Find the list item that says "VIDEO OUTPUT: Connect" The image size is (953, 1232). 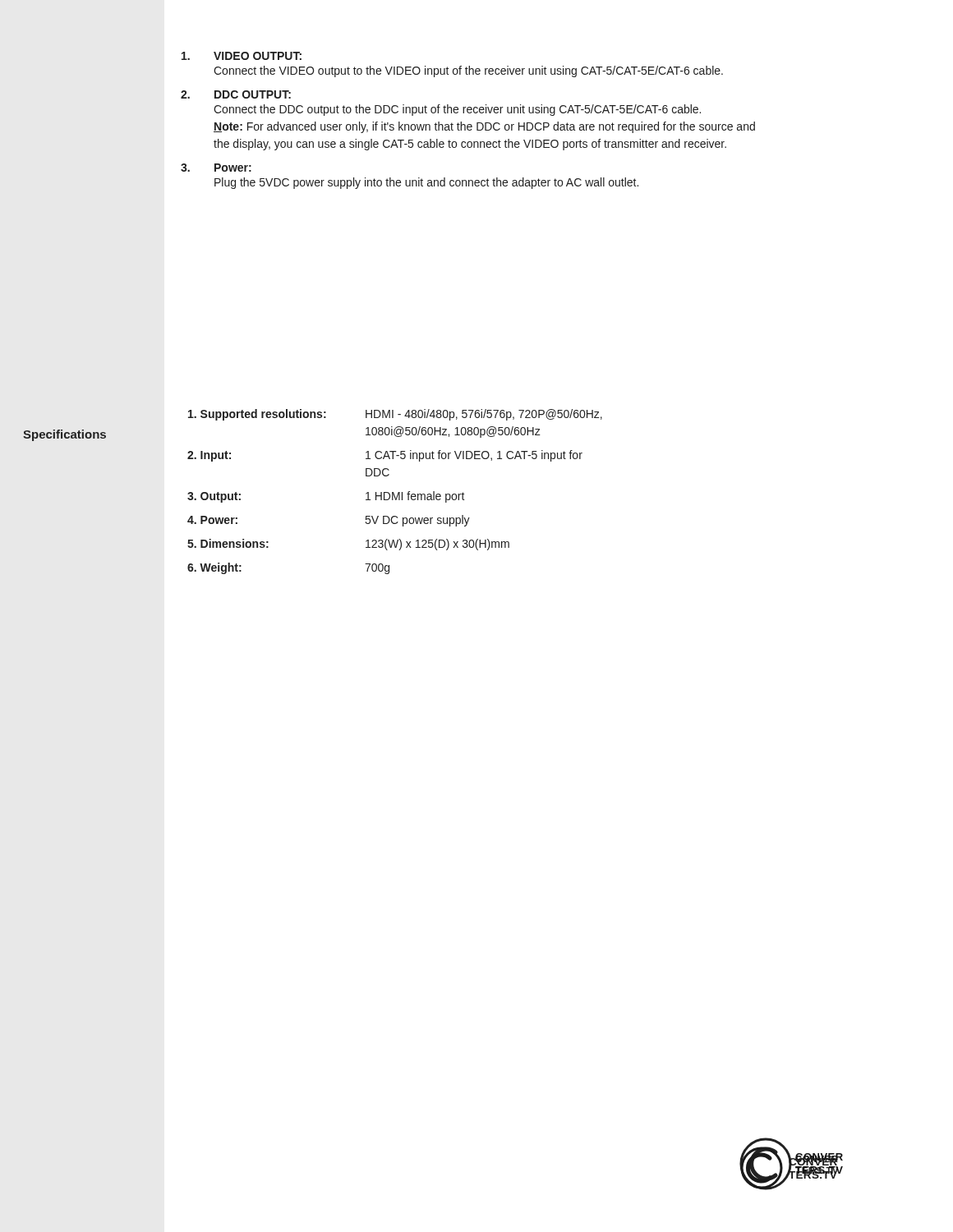pyautogui.click(x=452, y=64)
